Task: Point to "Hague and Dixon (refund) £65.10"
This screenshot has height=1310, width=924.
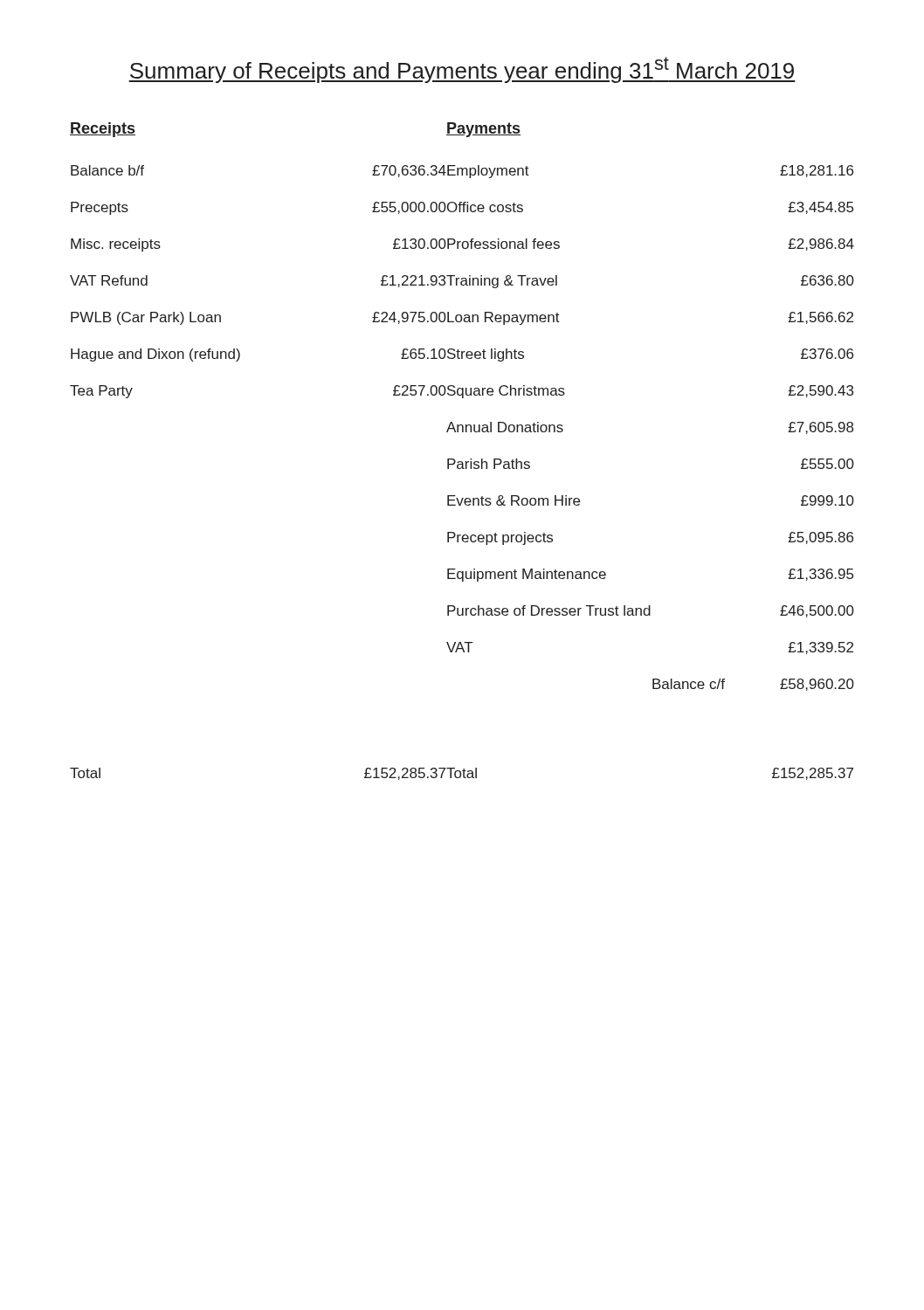Action: click(154, 357)
